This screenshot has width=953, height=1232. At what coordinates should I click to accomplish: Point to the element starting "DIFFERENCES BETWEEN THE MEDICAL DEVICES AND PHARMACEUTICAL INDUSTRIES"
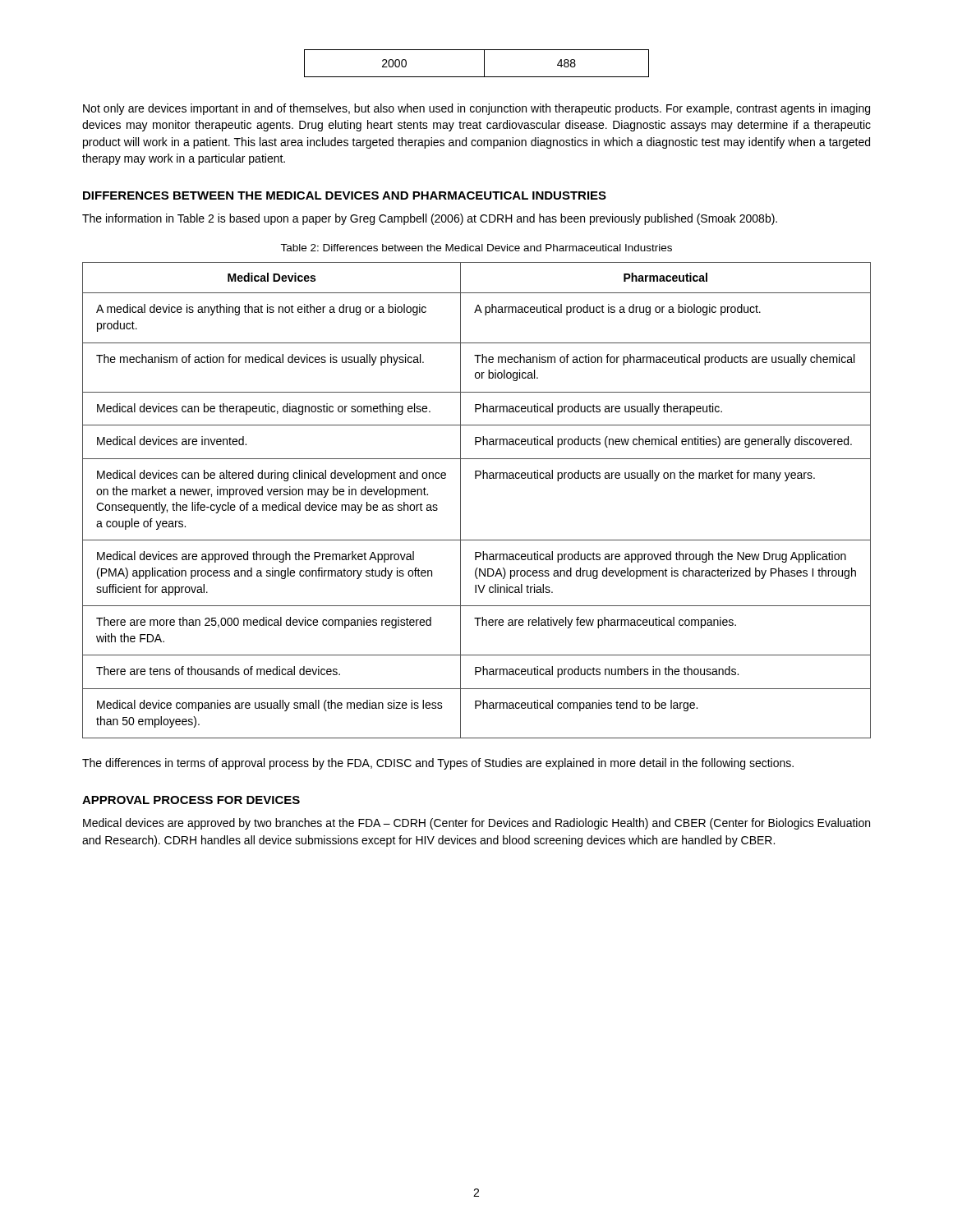click(x=344, y=195)
